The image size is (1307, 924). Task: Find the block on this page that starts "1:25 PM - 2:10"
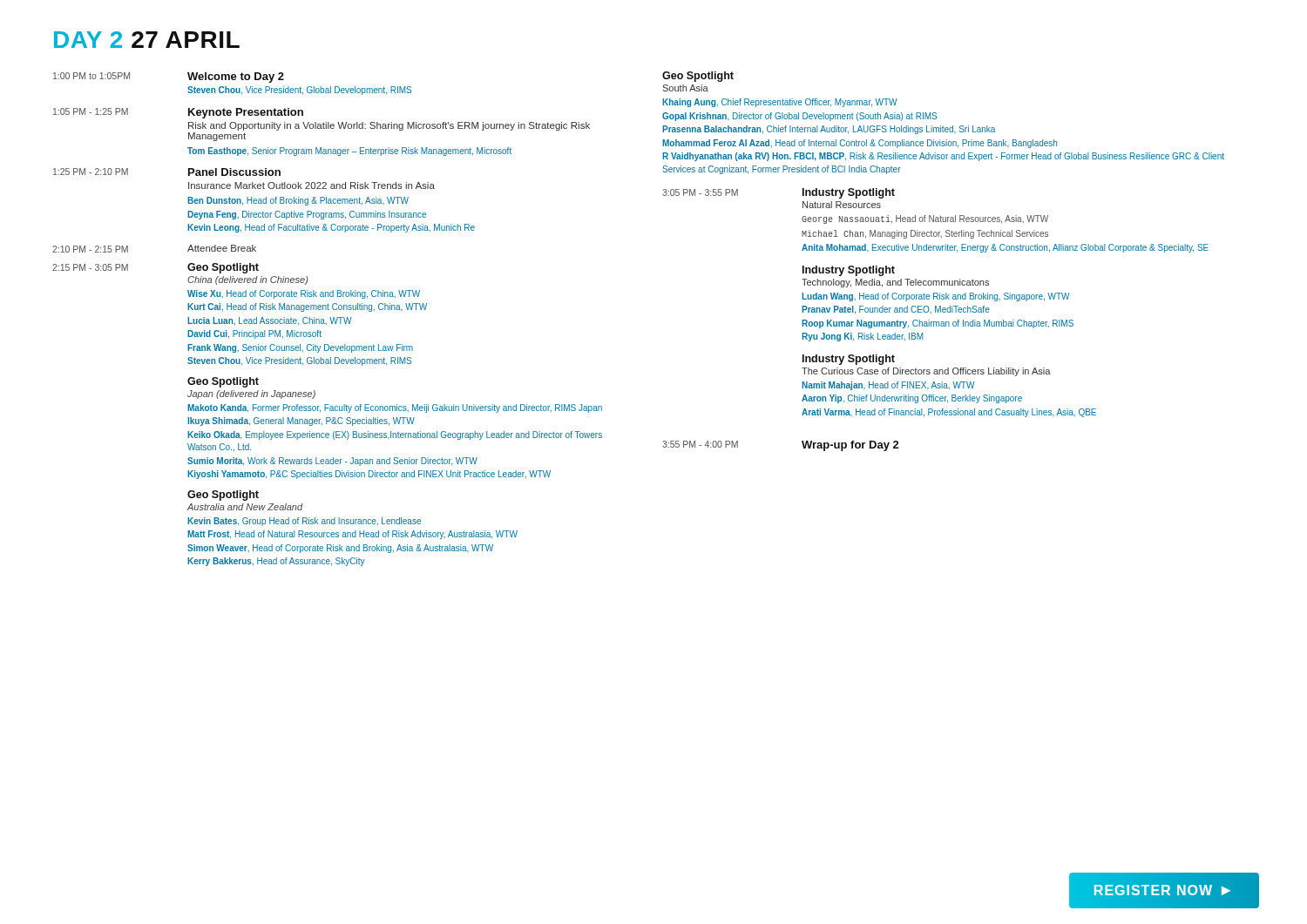335,201
